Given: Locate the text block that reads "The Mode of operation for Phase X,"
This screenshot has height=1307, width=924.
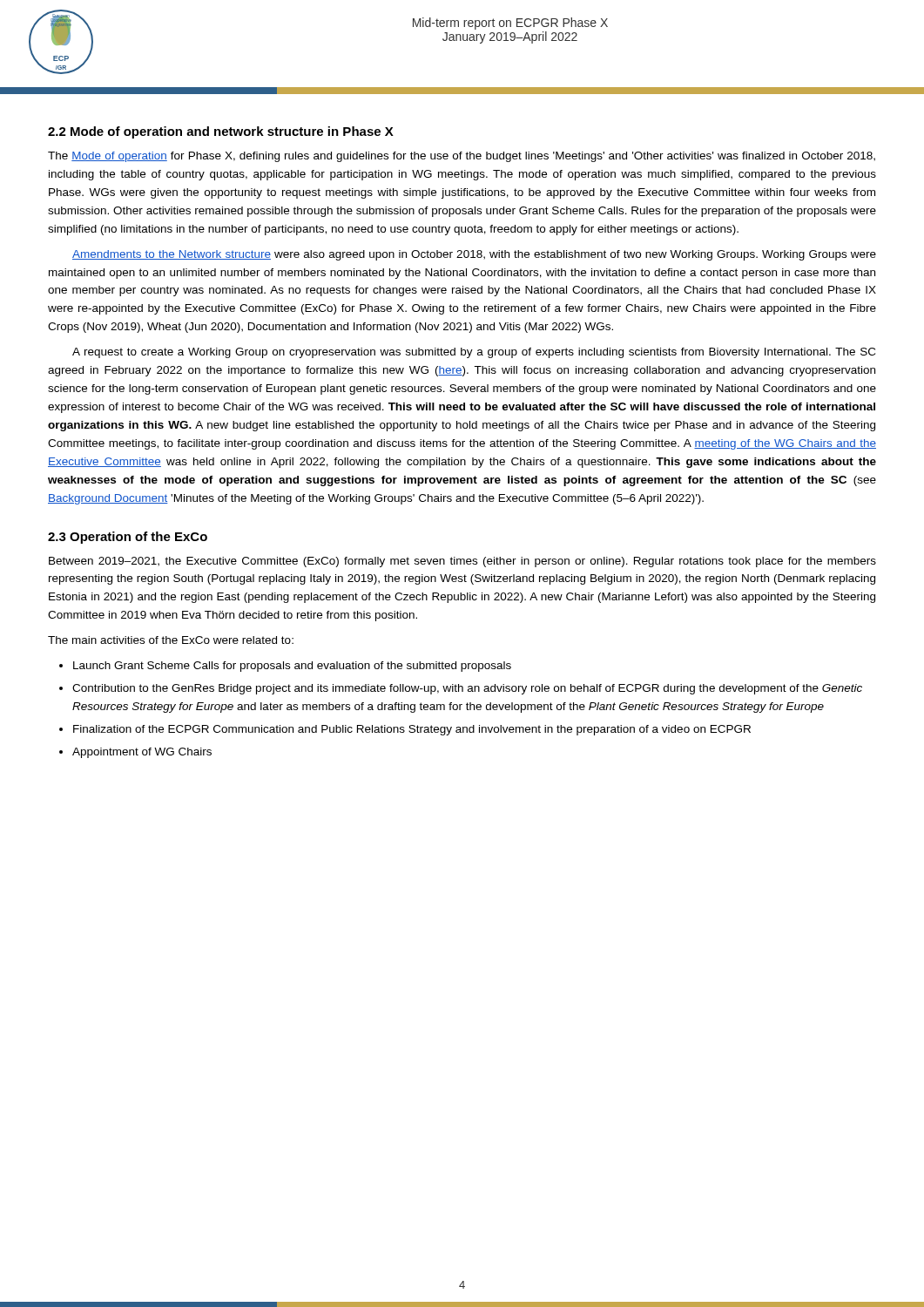Looking at the screenshot, I should pyautogui.click(x=462, y=327).
